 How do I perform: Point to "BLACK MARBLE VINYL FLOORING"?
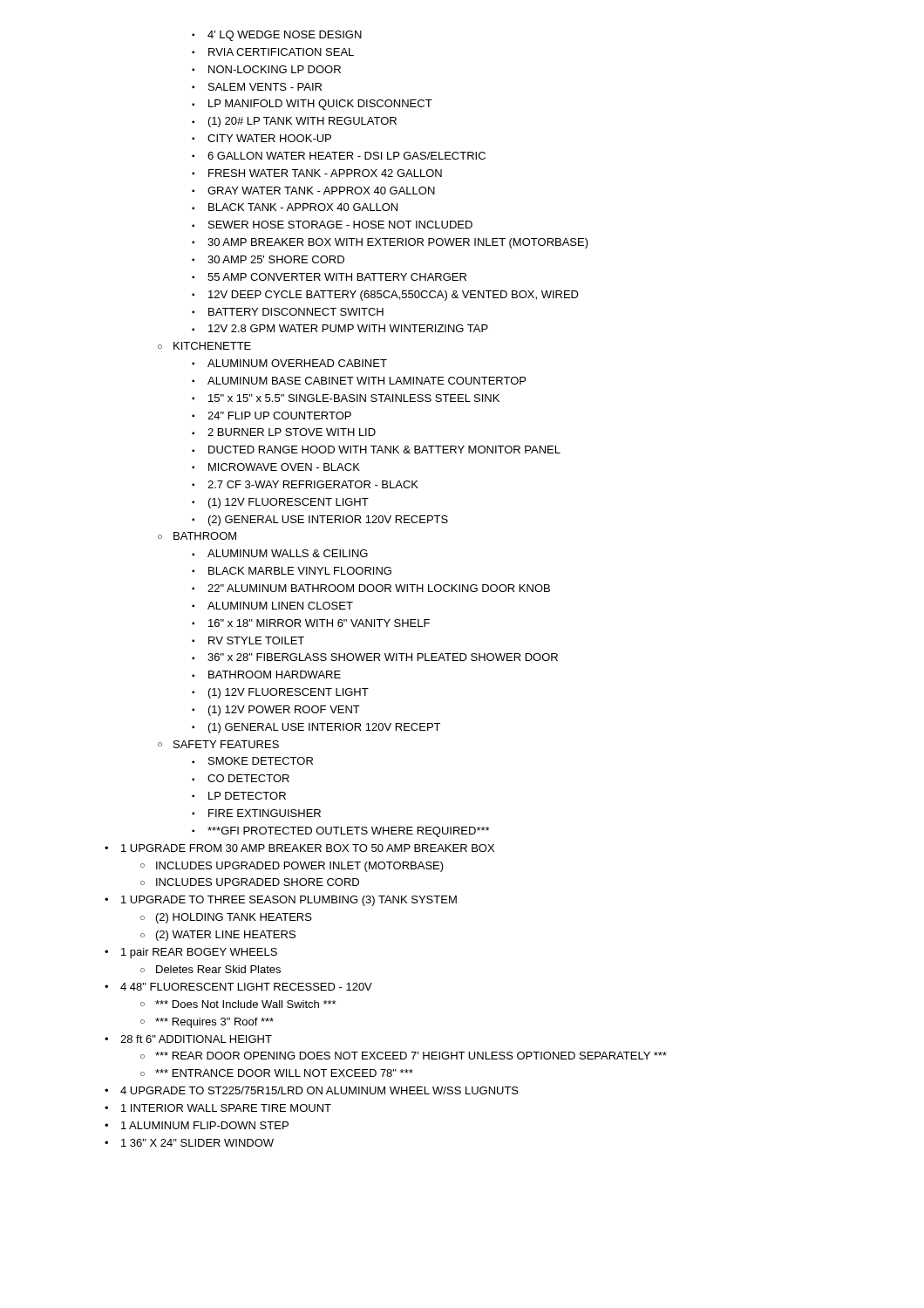[292, 571]
